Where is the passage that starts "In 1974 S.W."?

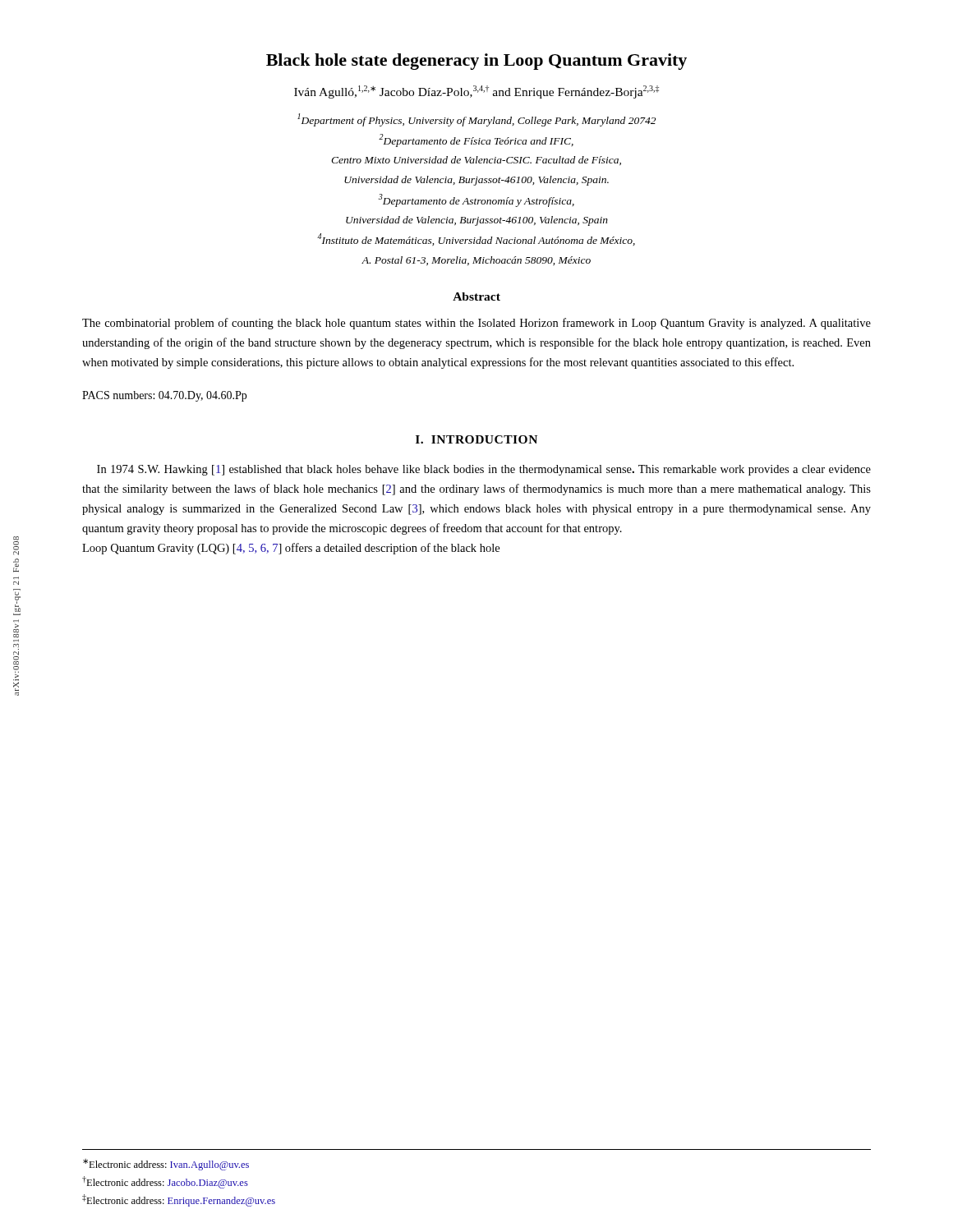[476, 508]
